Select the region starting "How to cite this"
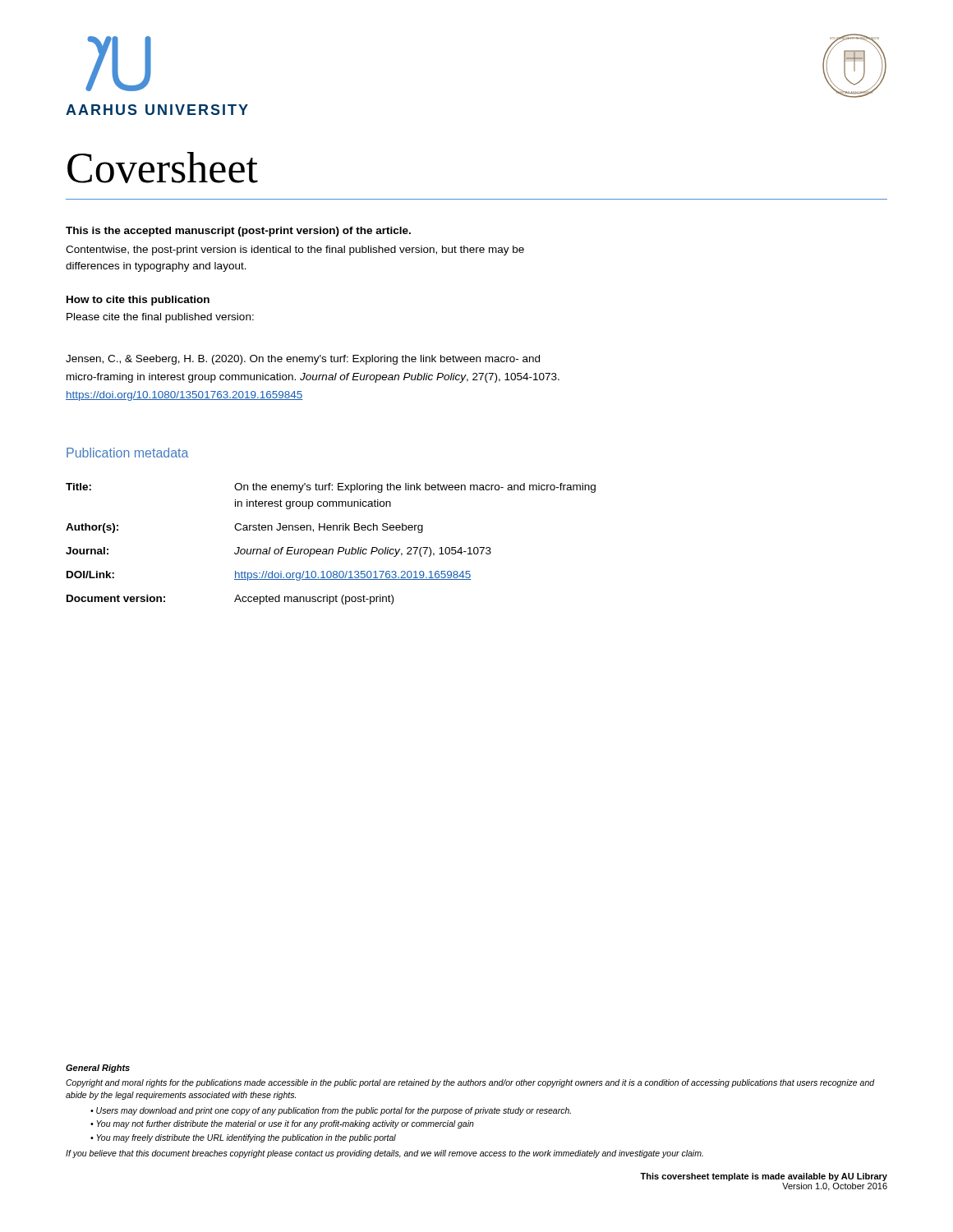This screenshot has height=1232, width=953. click(138, 301)
